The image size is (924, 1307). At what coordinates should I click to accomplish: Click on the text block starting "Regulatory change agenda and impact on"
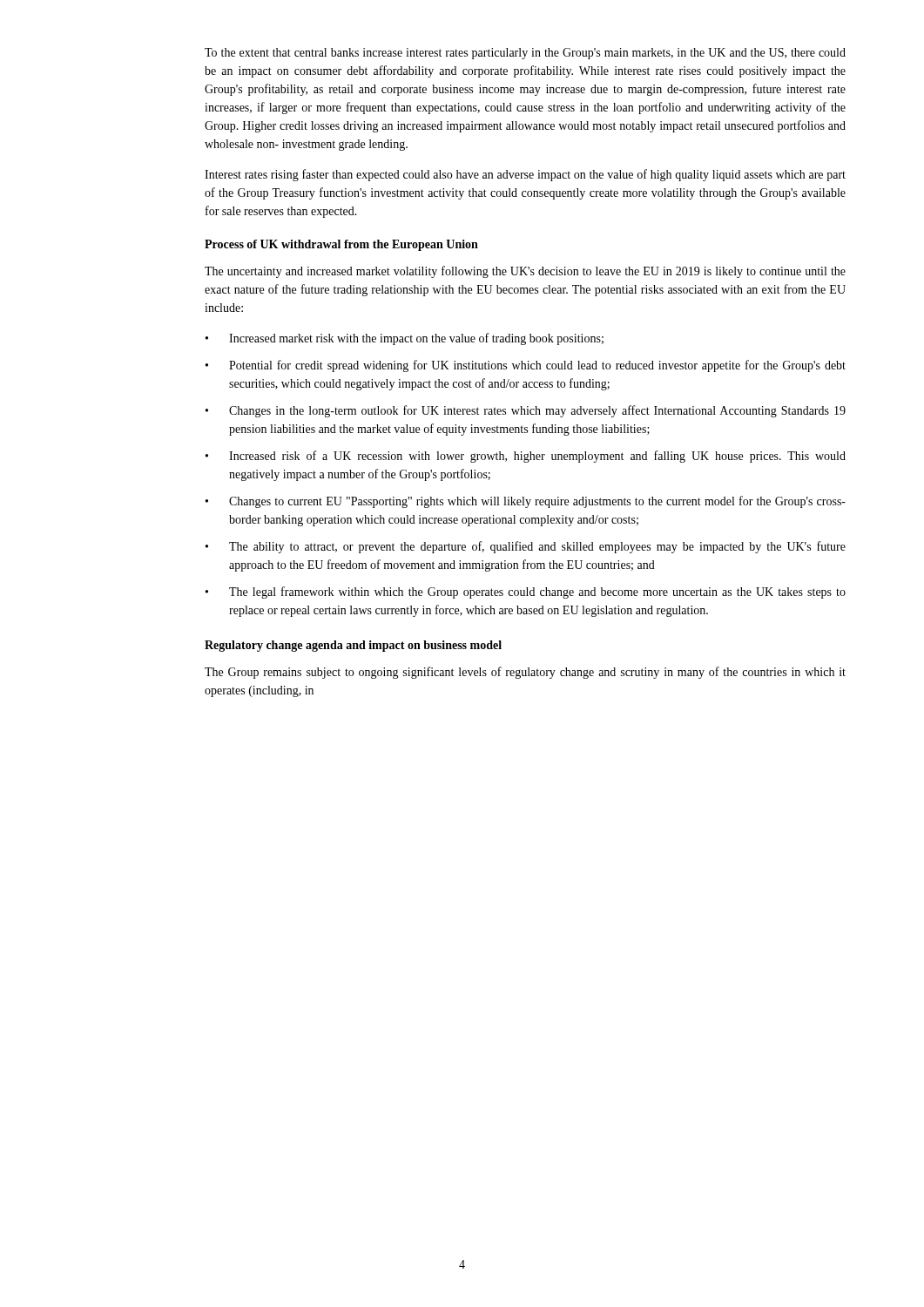tap(353, 645)
